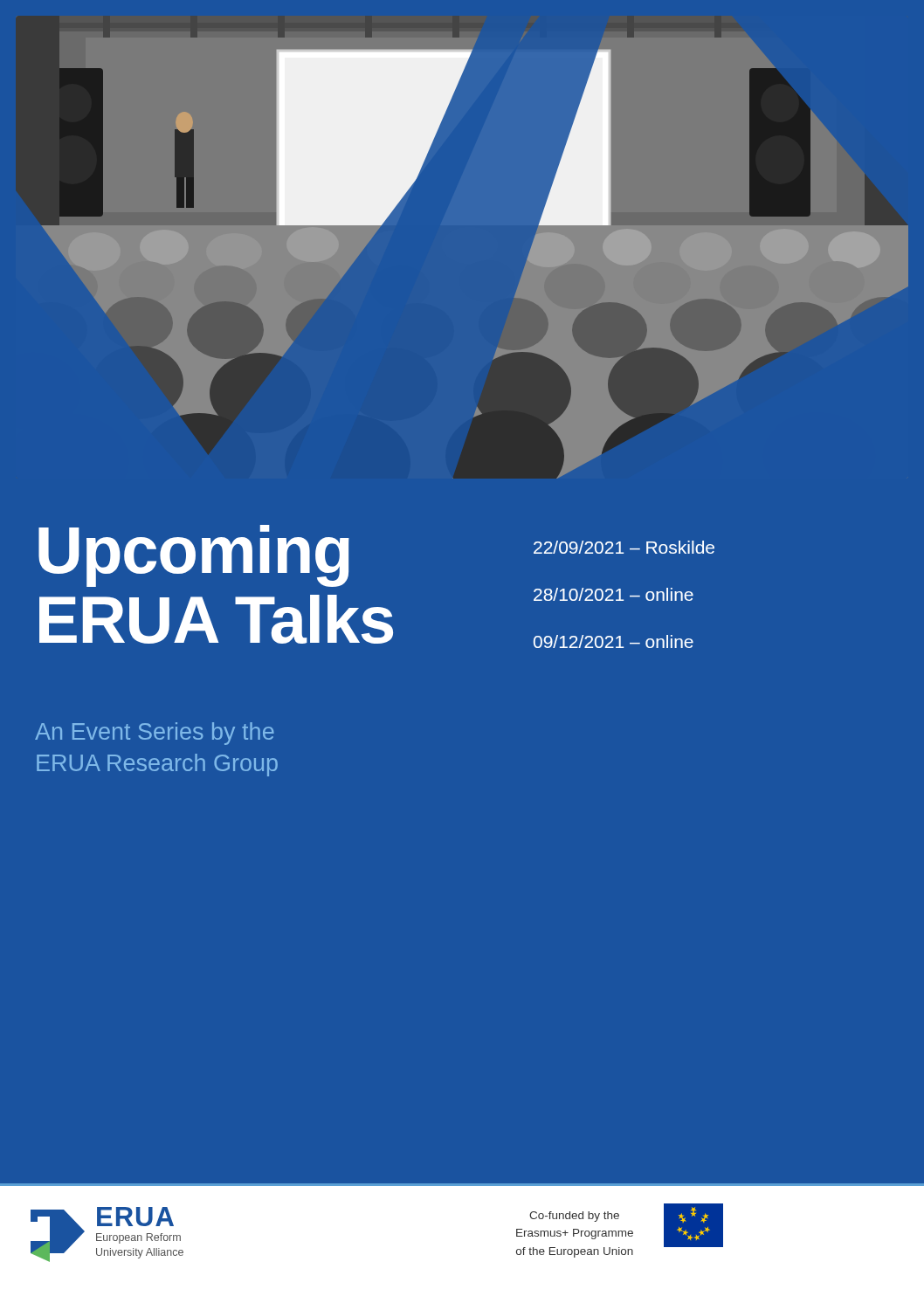Click the passage that begins "22/09/2021 – Roskilde 28/10/2021"
924x1310 pixels.
tap(699, 595)
